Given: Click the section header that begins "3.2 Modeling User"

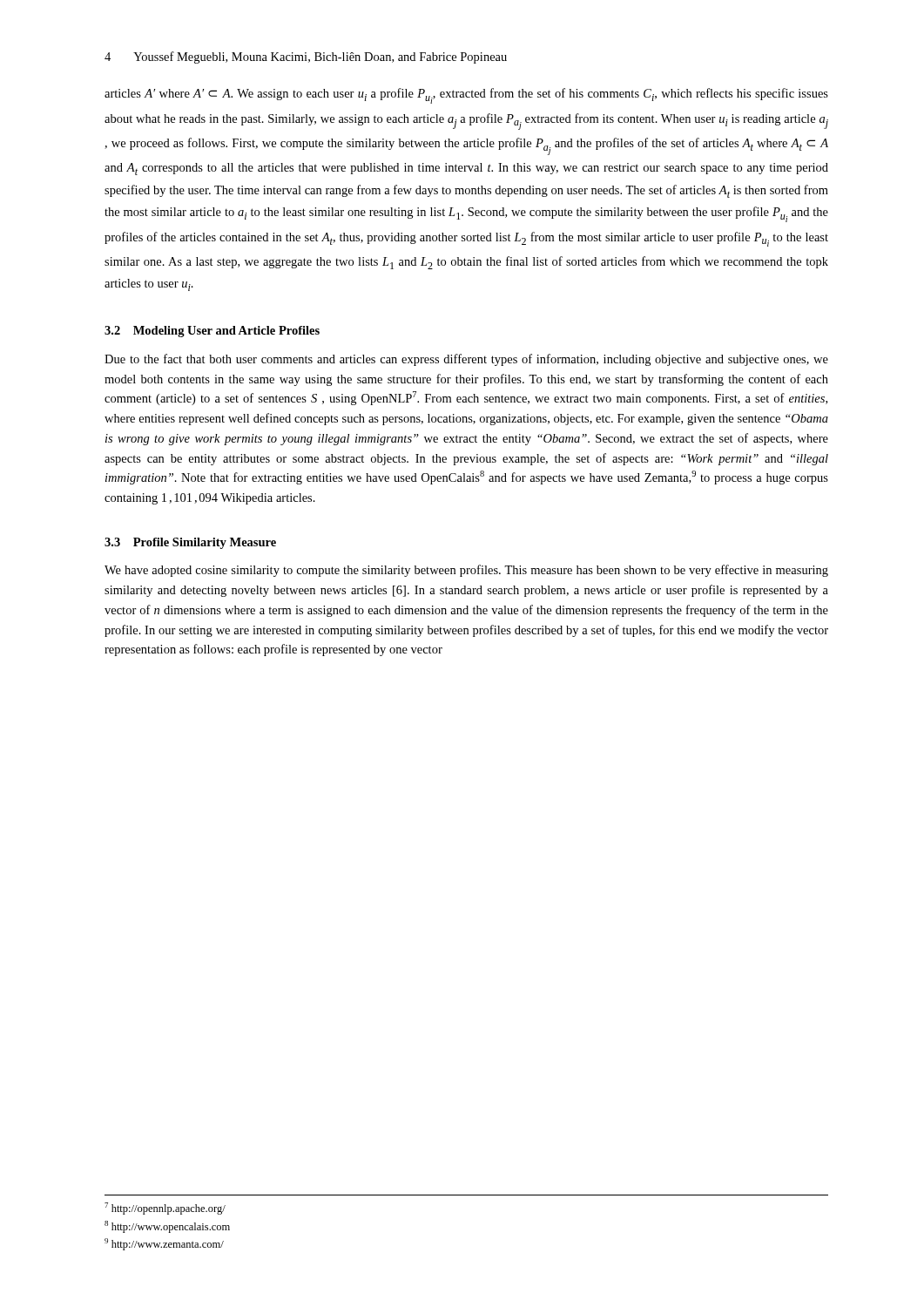Looking at the screenshot, I should 212,330.
